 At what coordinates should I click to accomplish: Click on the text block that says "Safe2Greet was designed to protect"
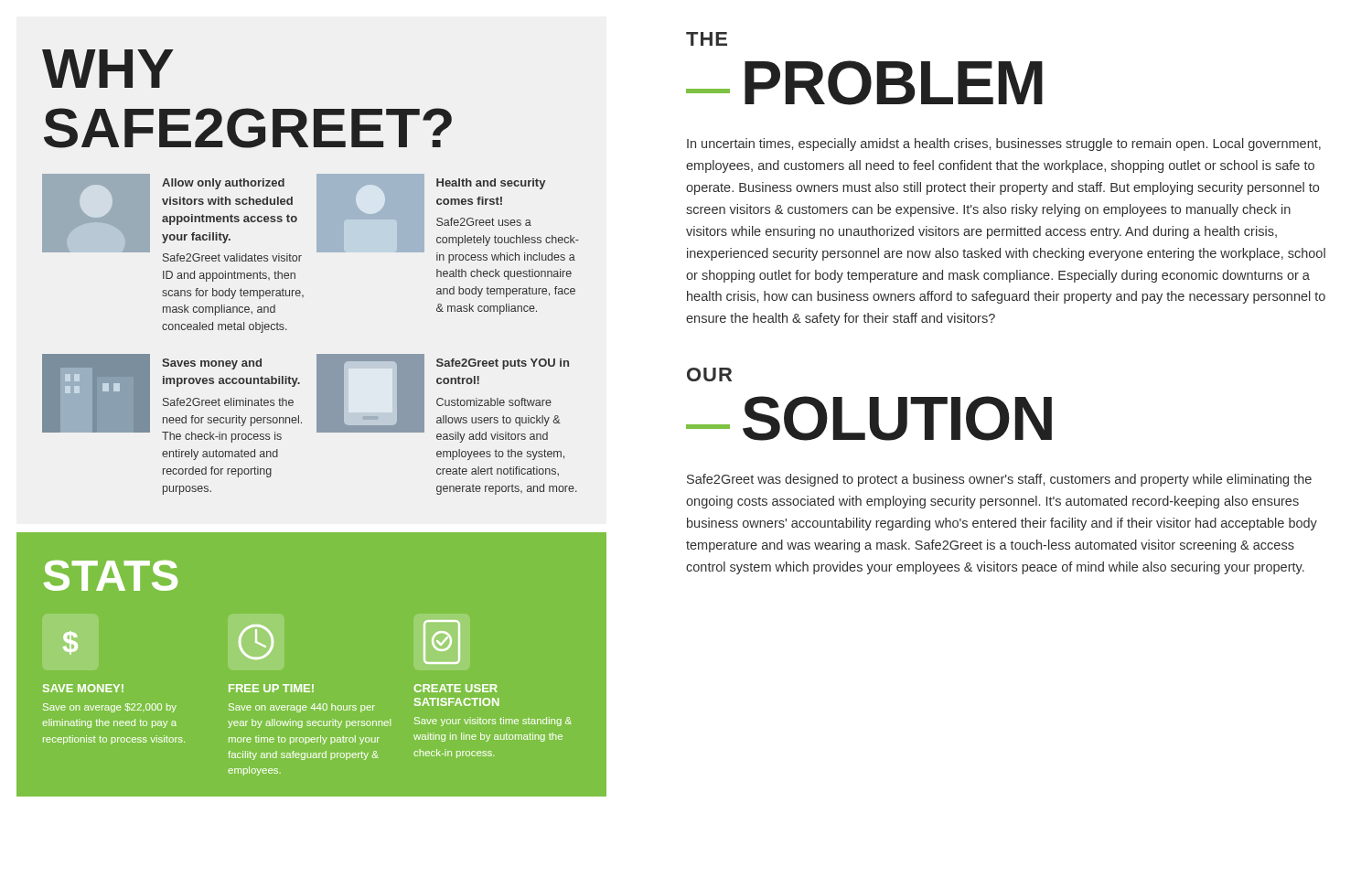1001,523
